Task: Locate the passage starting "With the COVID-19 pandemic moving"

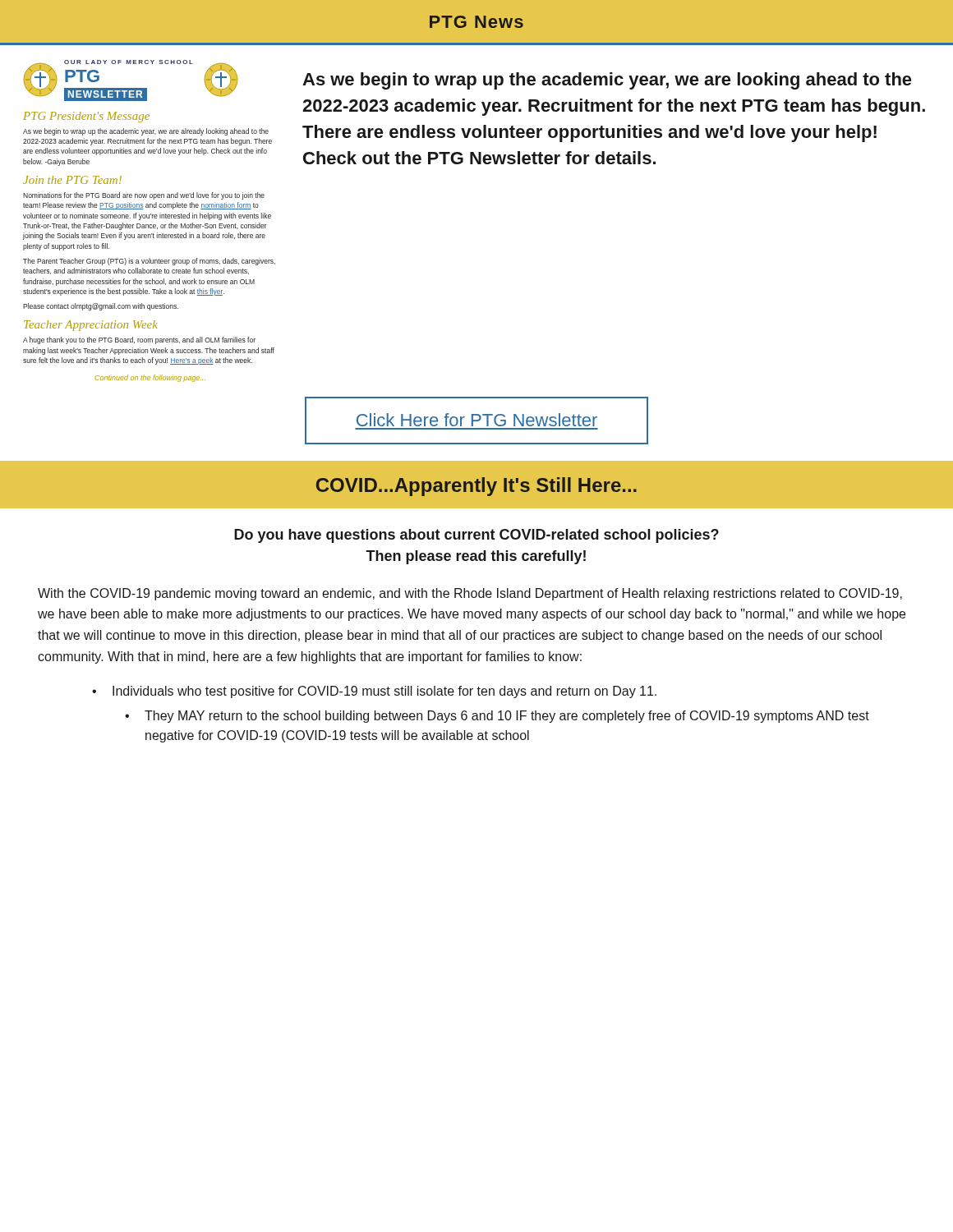Action: (472, 625)
